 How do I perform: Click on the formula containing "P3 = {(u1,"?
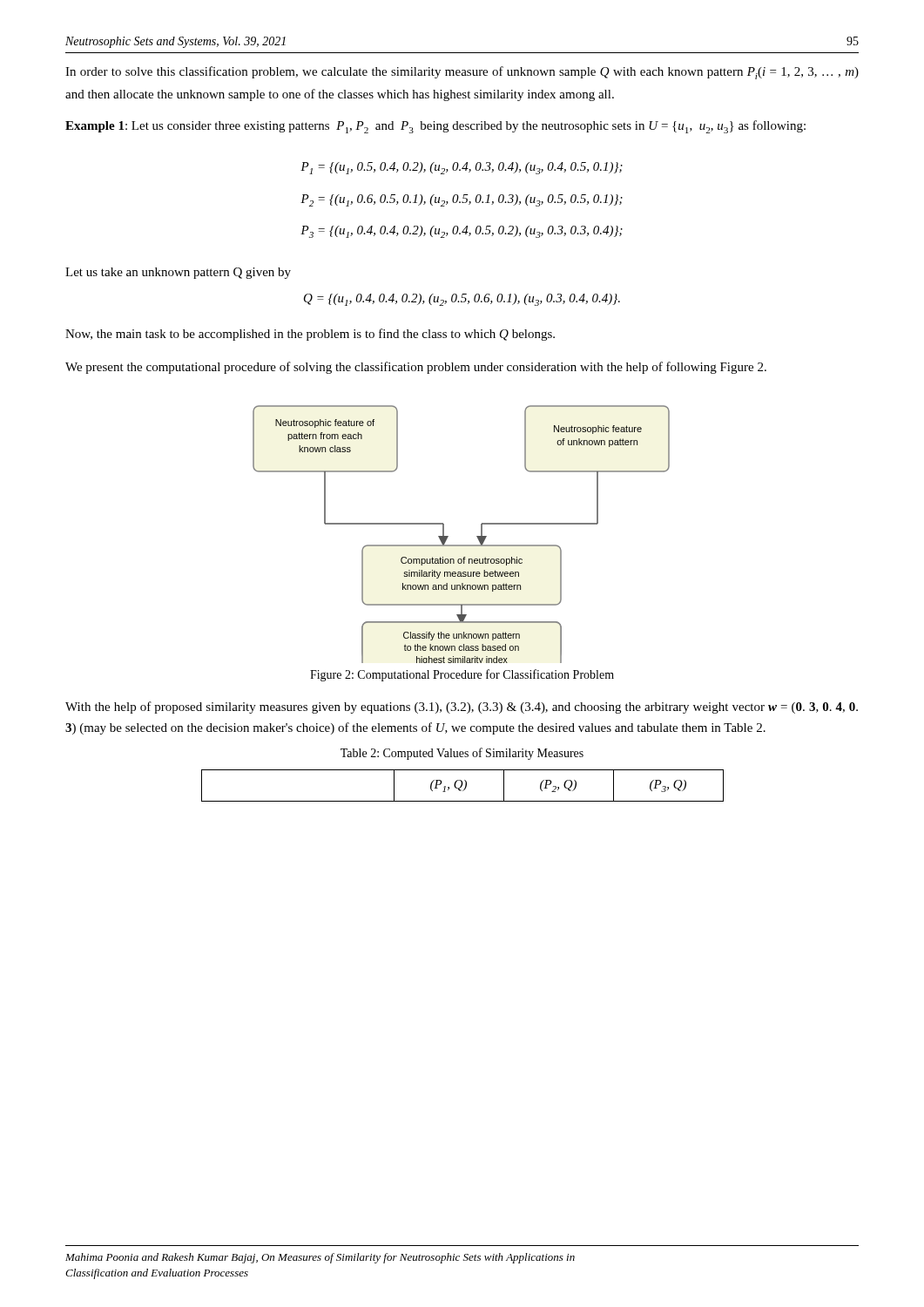(x=462, y=232)
